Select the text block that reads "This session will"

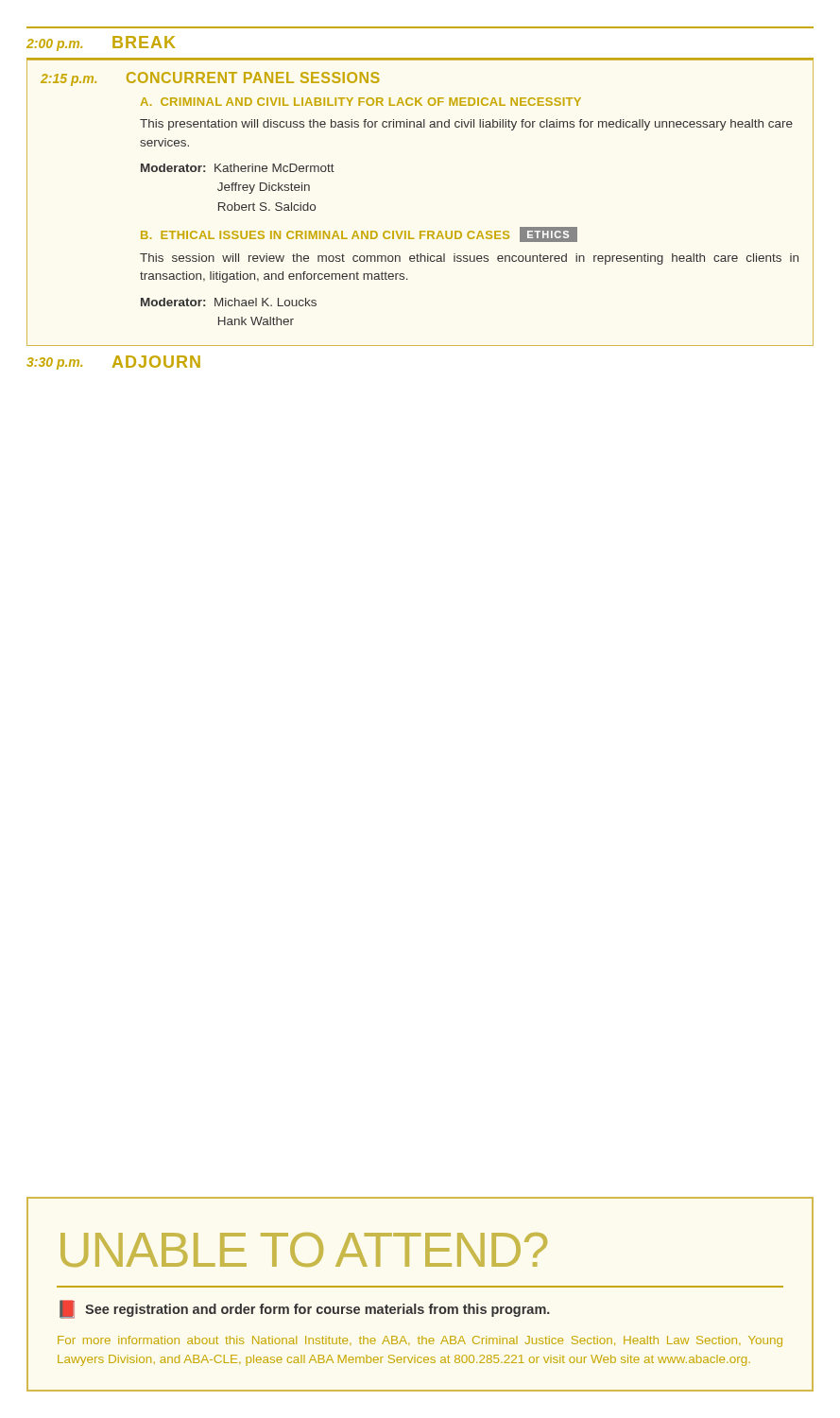[470, 267]
